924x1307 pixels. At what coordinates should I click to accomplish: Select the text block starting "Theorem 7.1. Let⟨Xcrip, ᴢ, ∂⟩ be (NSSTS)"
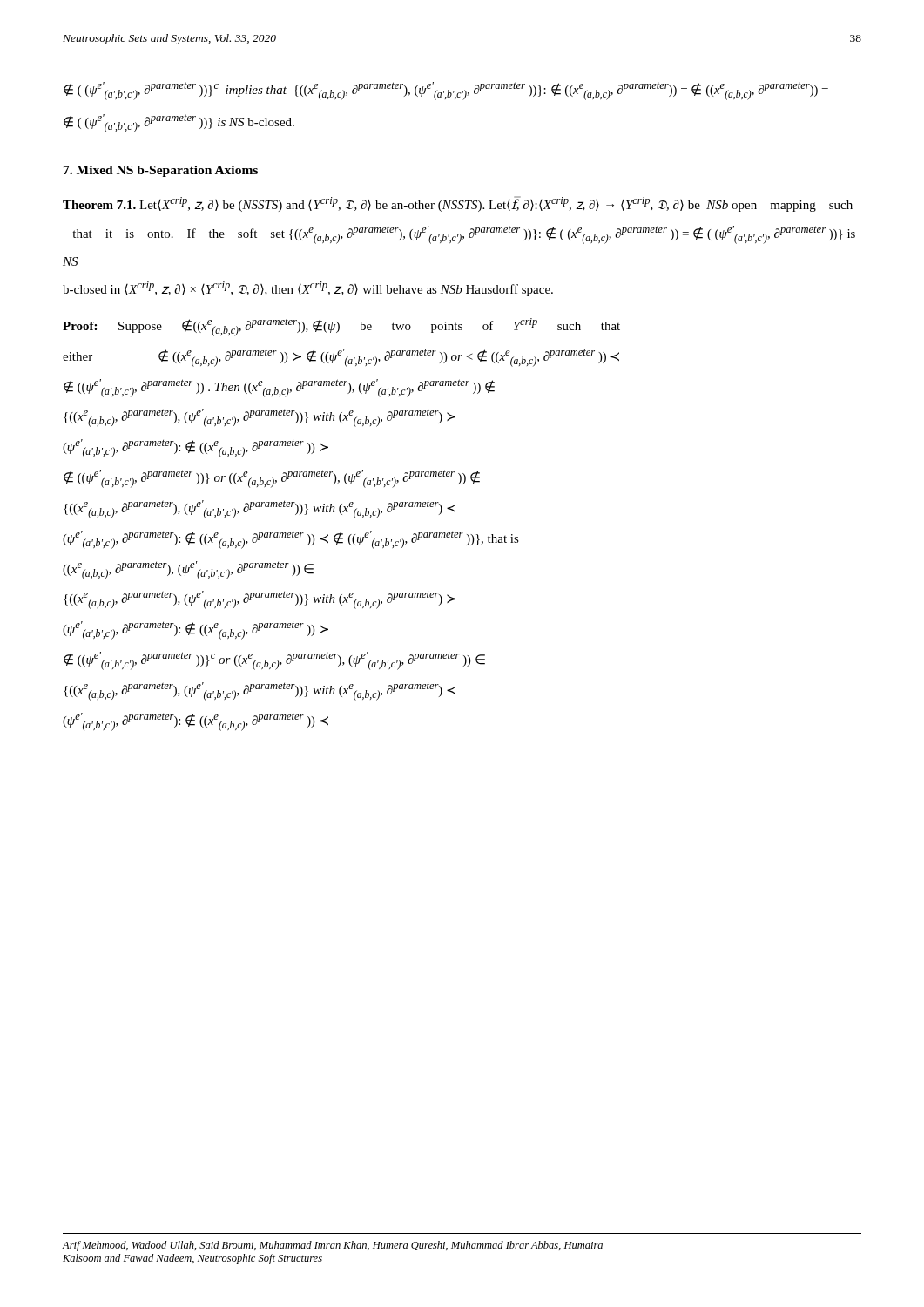[459, 245]
